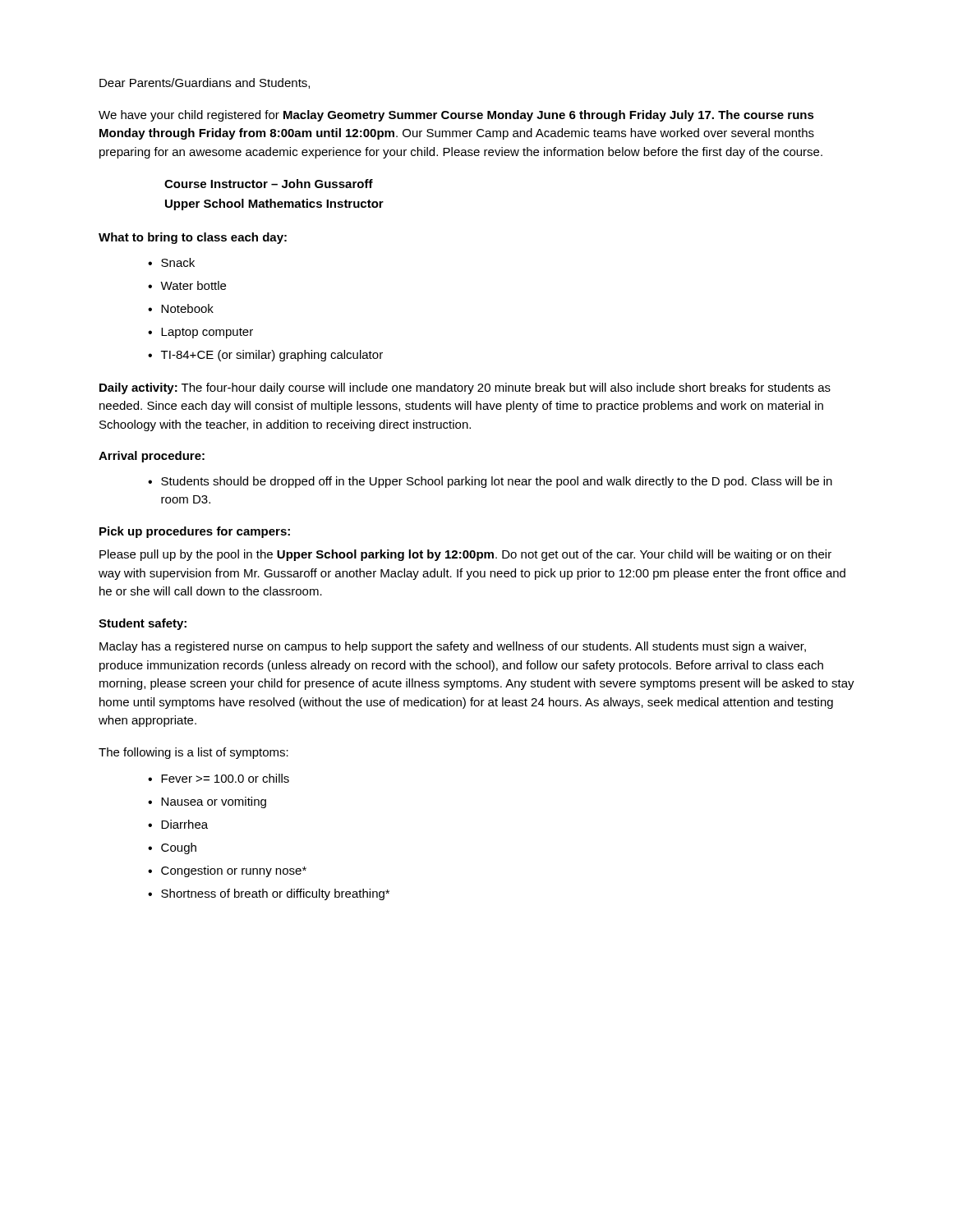Image resolution: width=953 pixels, height=1232 pixels.
Task: Select the list item that reads "•Students should be dropped"
Action: [x=501, y=490]
